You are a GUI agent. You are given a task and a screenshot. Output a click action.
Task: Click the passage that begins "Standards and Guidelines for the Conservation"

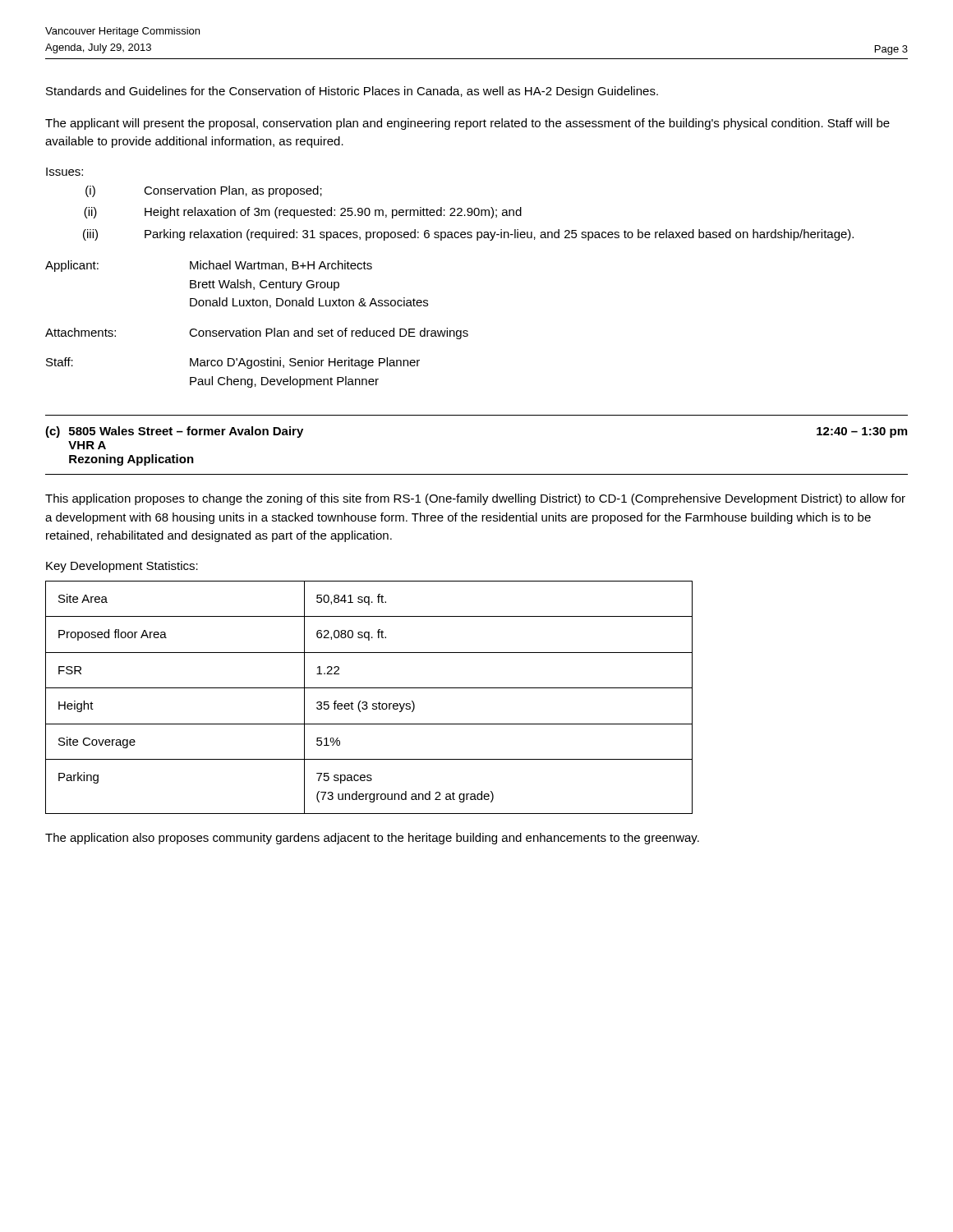click(352, 91)
